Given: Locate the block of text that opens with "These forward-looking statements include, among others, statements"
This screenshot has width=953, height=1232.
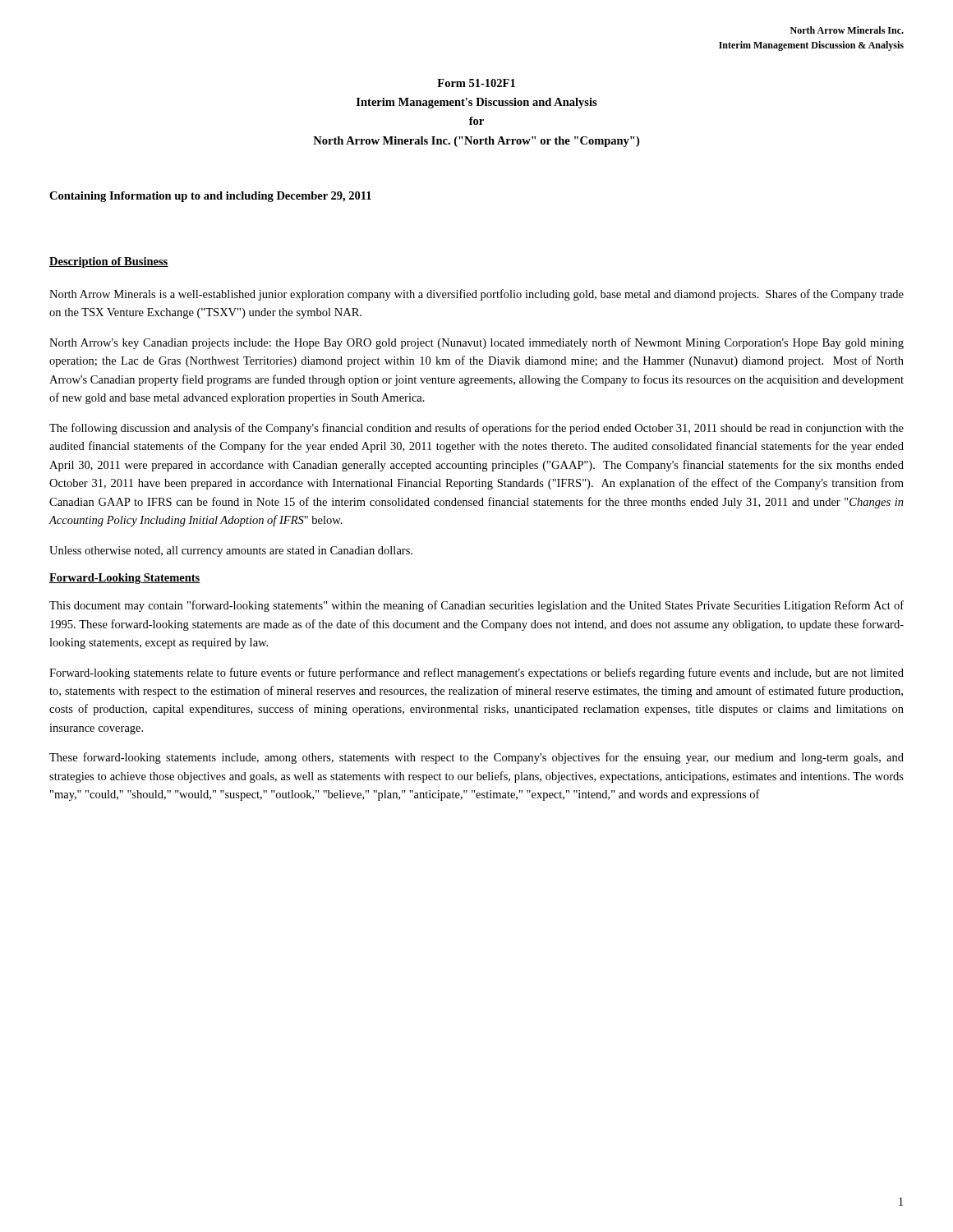Looking at the screenshot, I should point(476,776).
